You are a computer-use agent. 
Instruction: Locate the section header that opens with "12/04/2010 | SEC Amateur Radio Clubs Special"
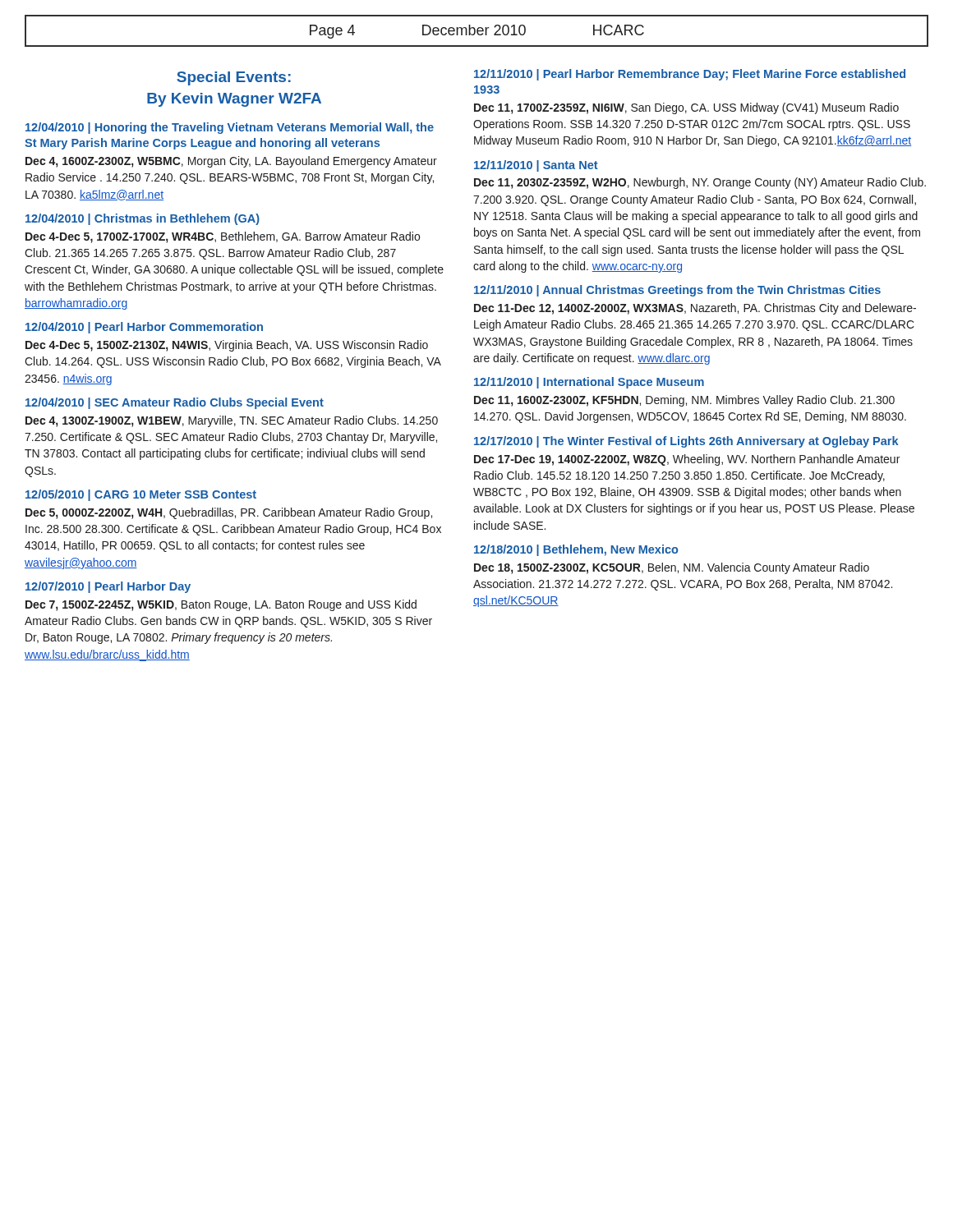174,402
